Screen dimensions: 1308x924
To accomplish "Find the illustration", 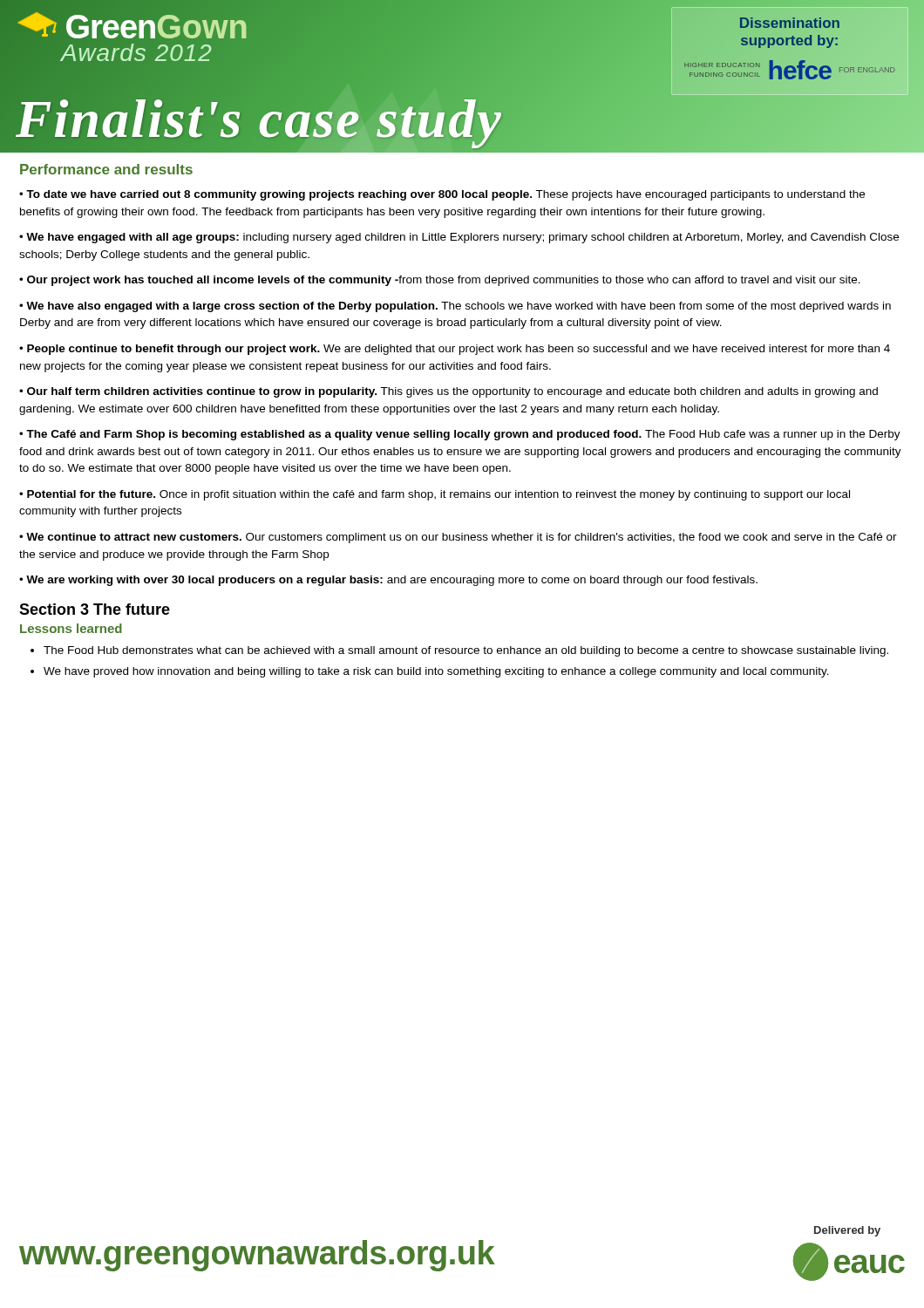I will pyautogui.click(x=462, y=76).
